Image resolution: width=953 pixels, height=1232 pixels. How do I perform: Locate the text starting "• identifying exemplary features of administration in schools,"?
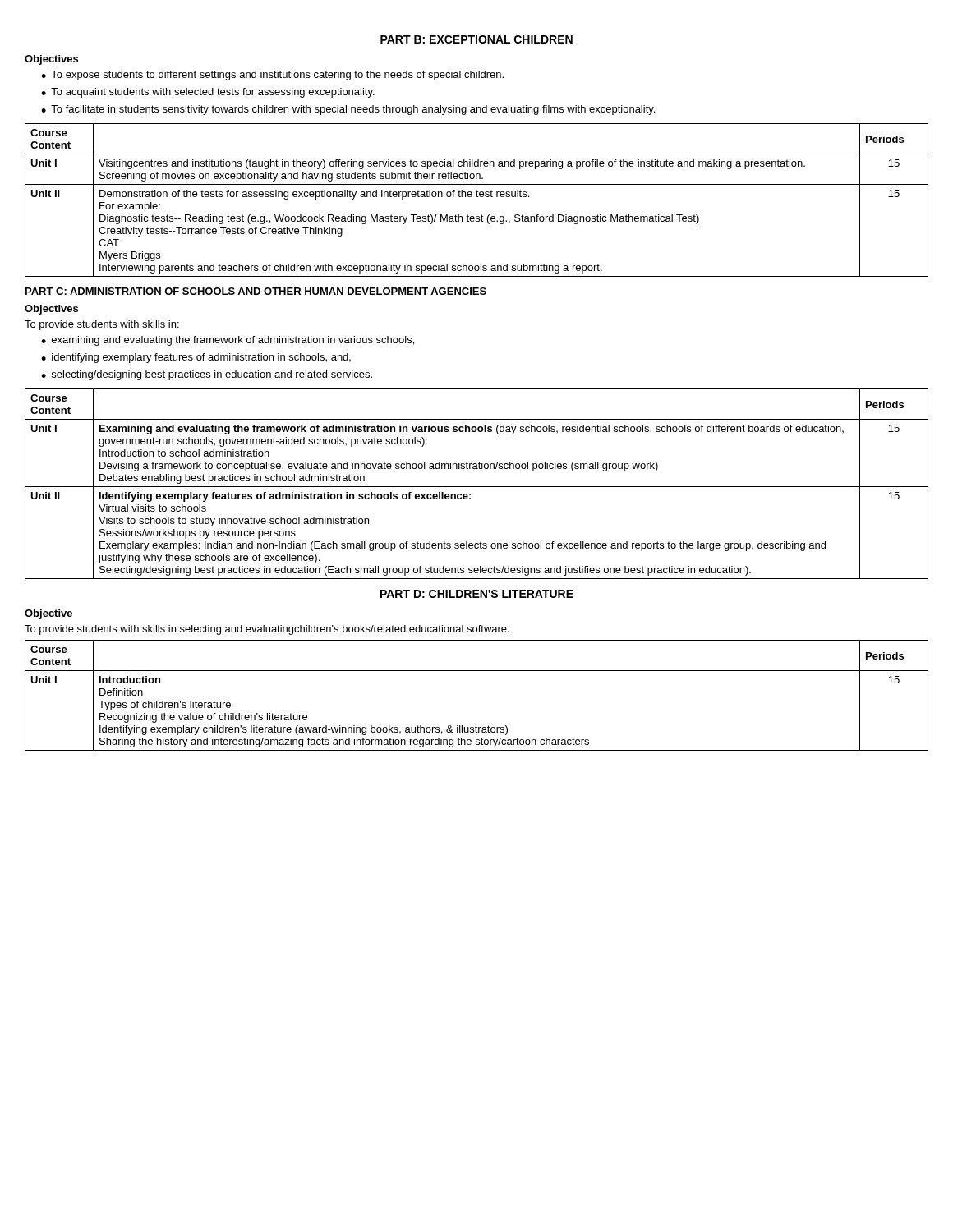pyautogui.click(x=196, y=359)
